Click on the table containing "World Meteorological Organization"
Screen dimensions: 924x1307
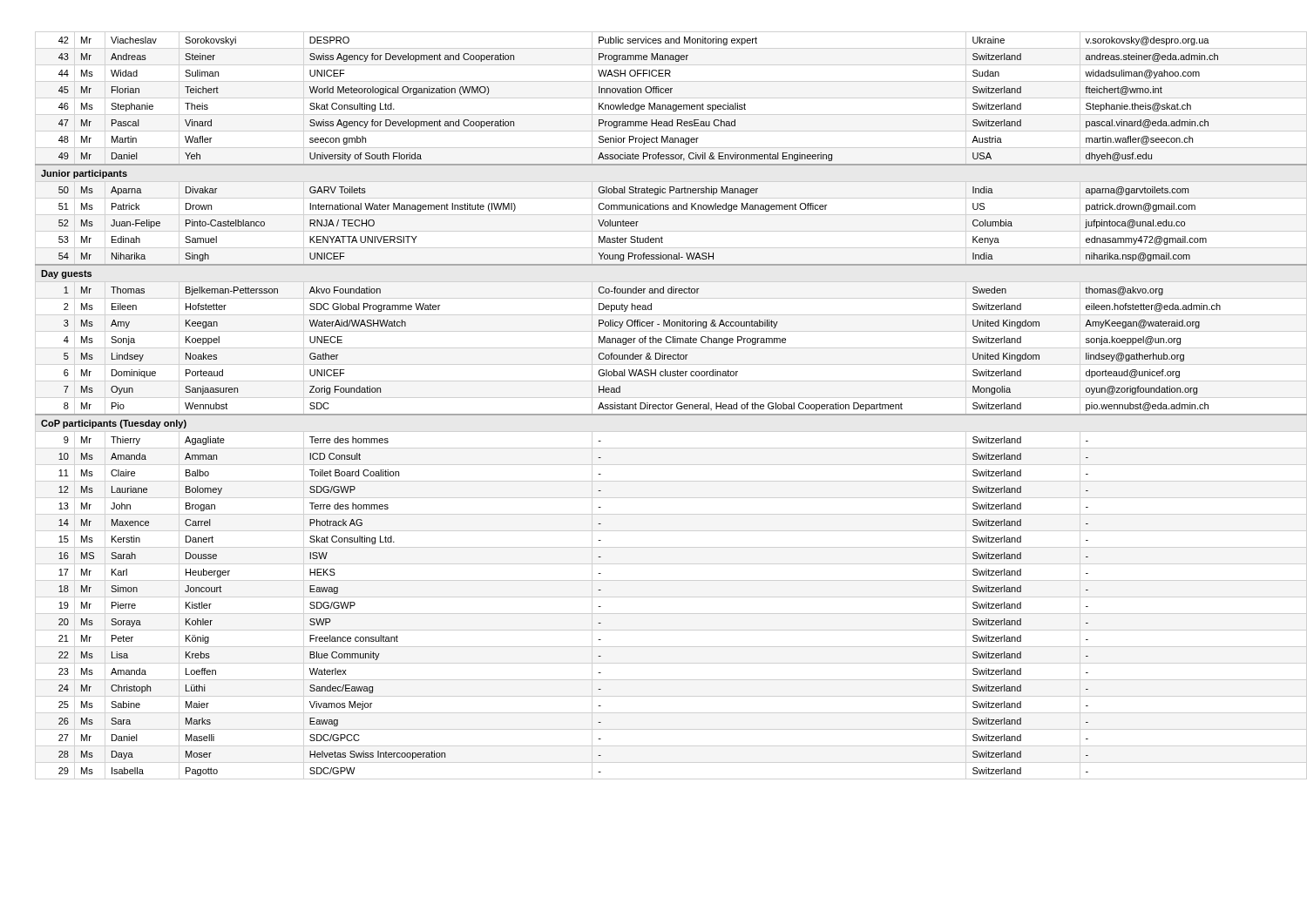654,398
